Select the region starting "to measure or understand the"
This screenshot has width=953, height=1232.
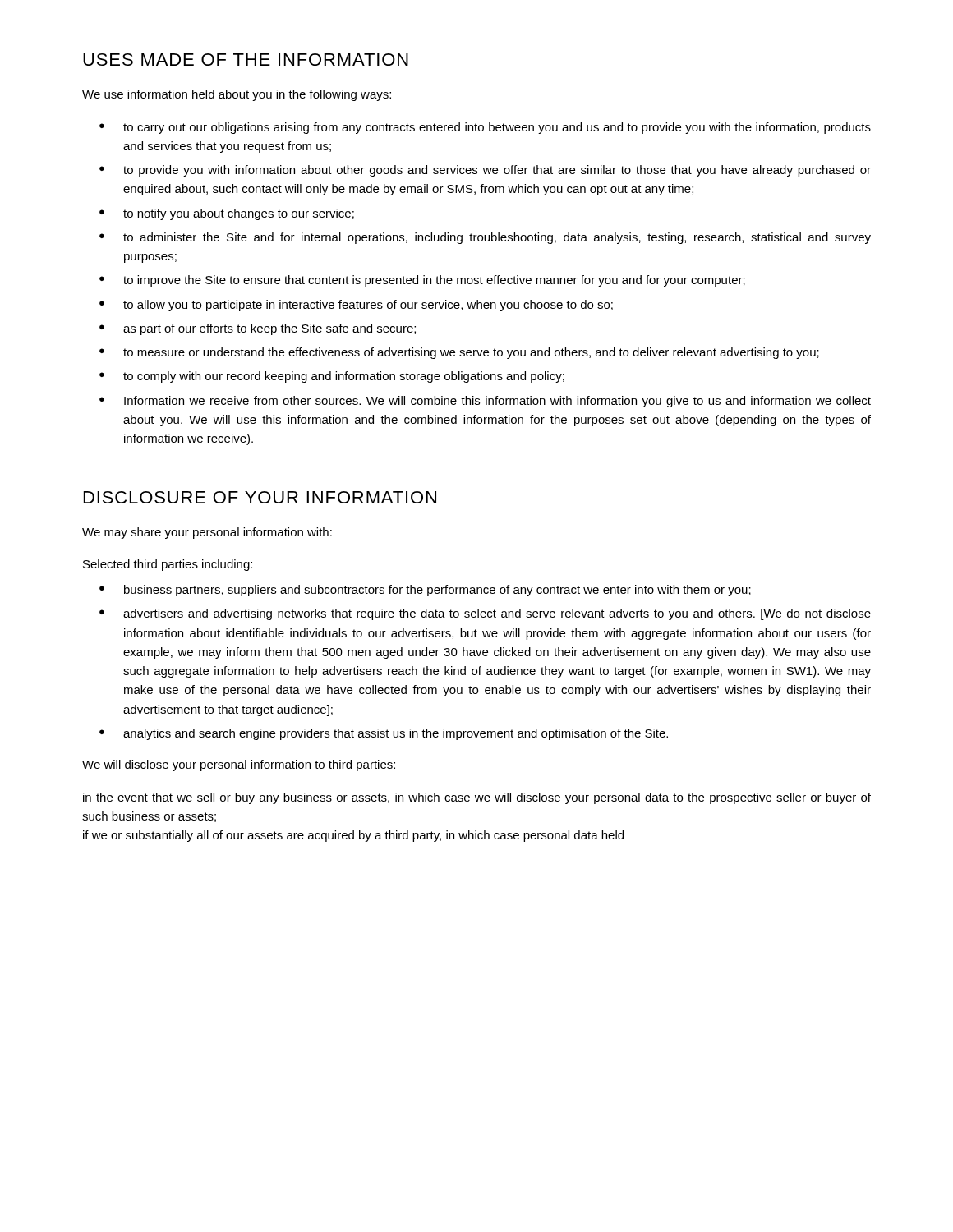485,352
